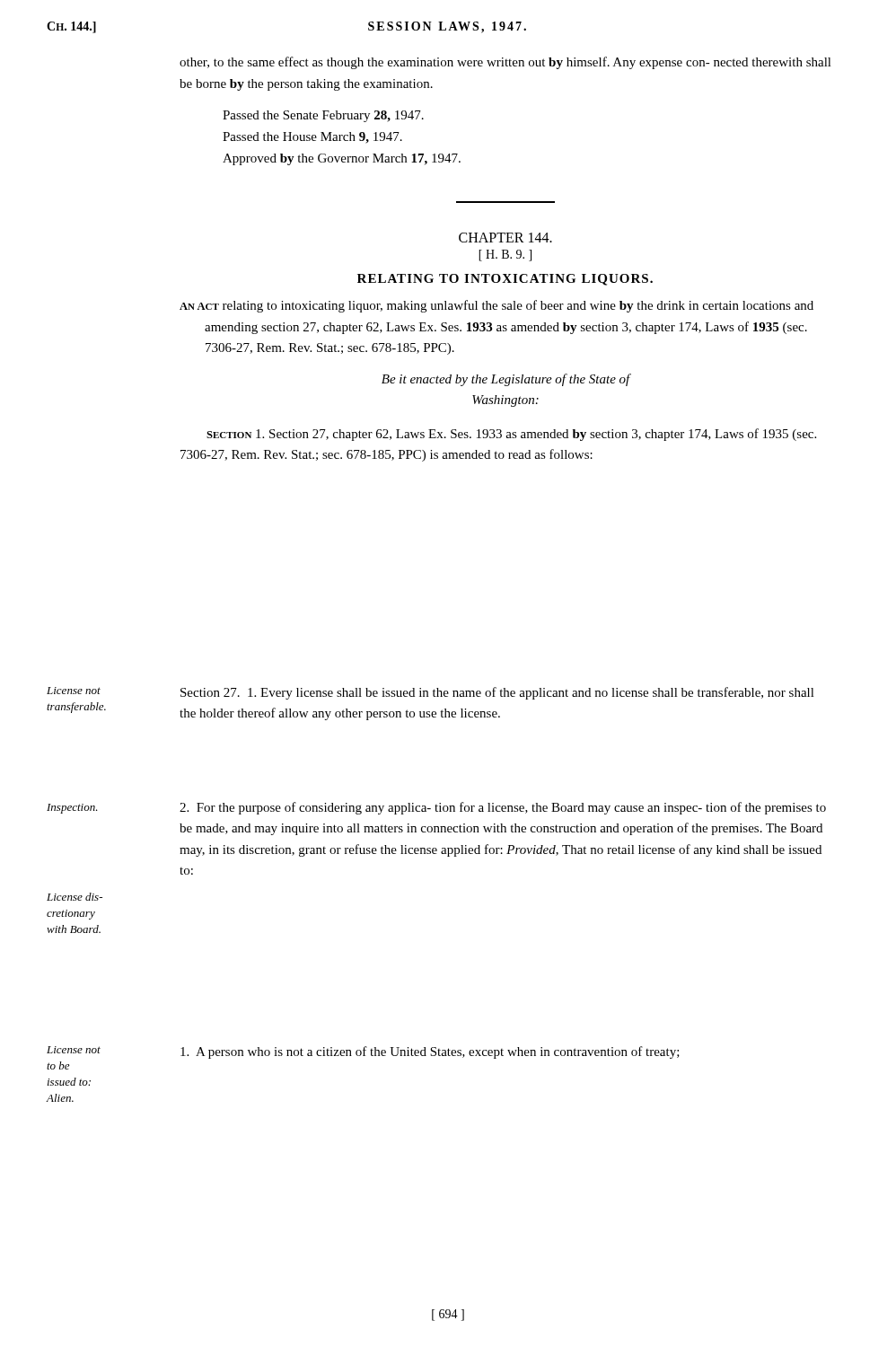
Task: Point to the region starting "Passed the Senate February 28, 1947."
Action: pos(323,115)
